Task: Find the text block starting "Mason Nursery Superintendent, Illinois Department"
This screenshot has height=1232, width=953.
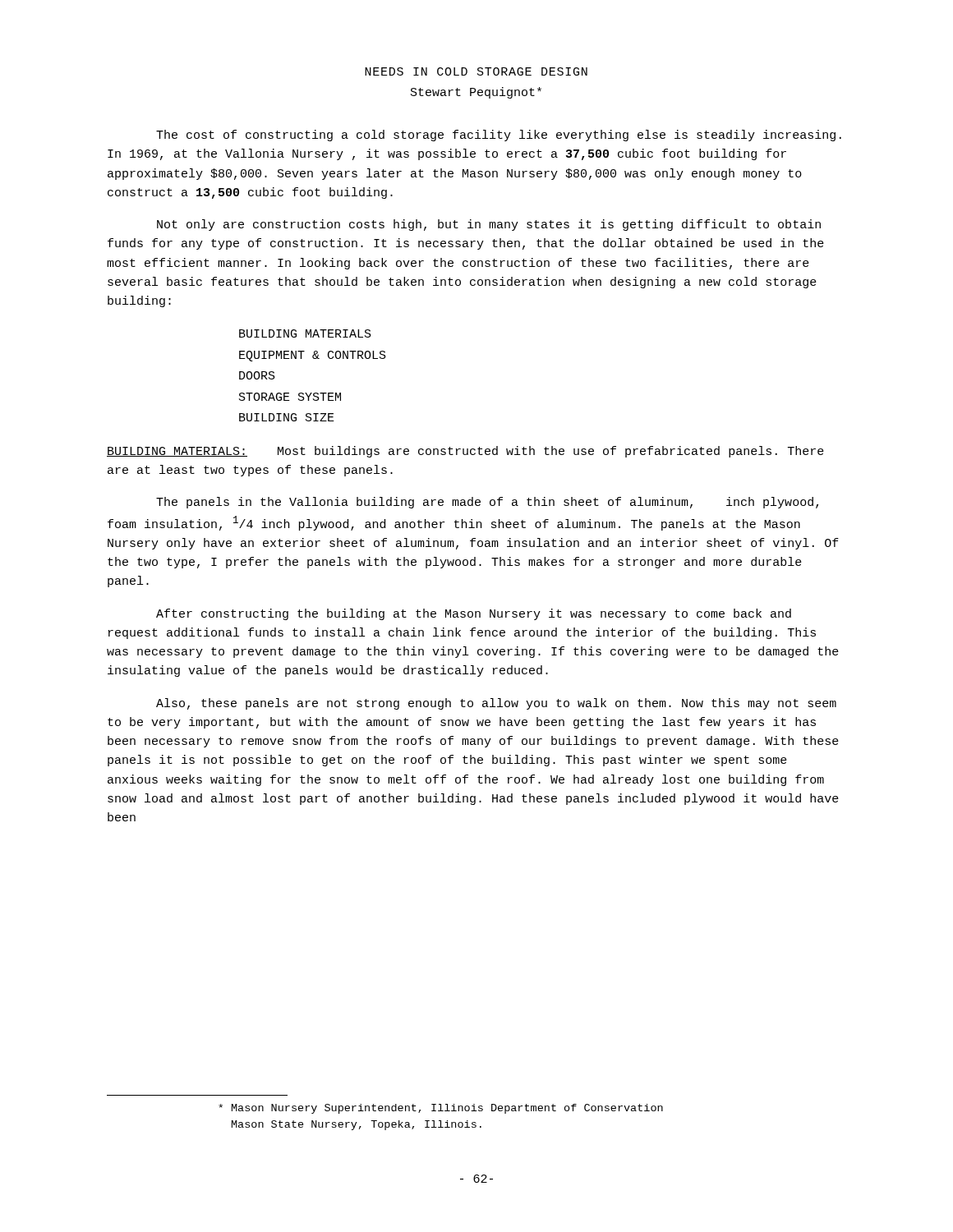Action: 414,1116
